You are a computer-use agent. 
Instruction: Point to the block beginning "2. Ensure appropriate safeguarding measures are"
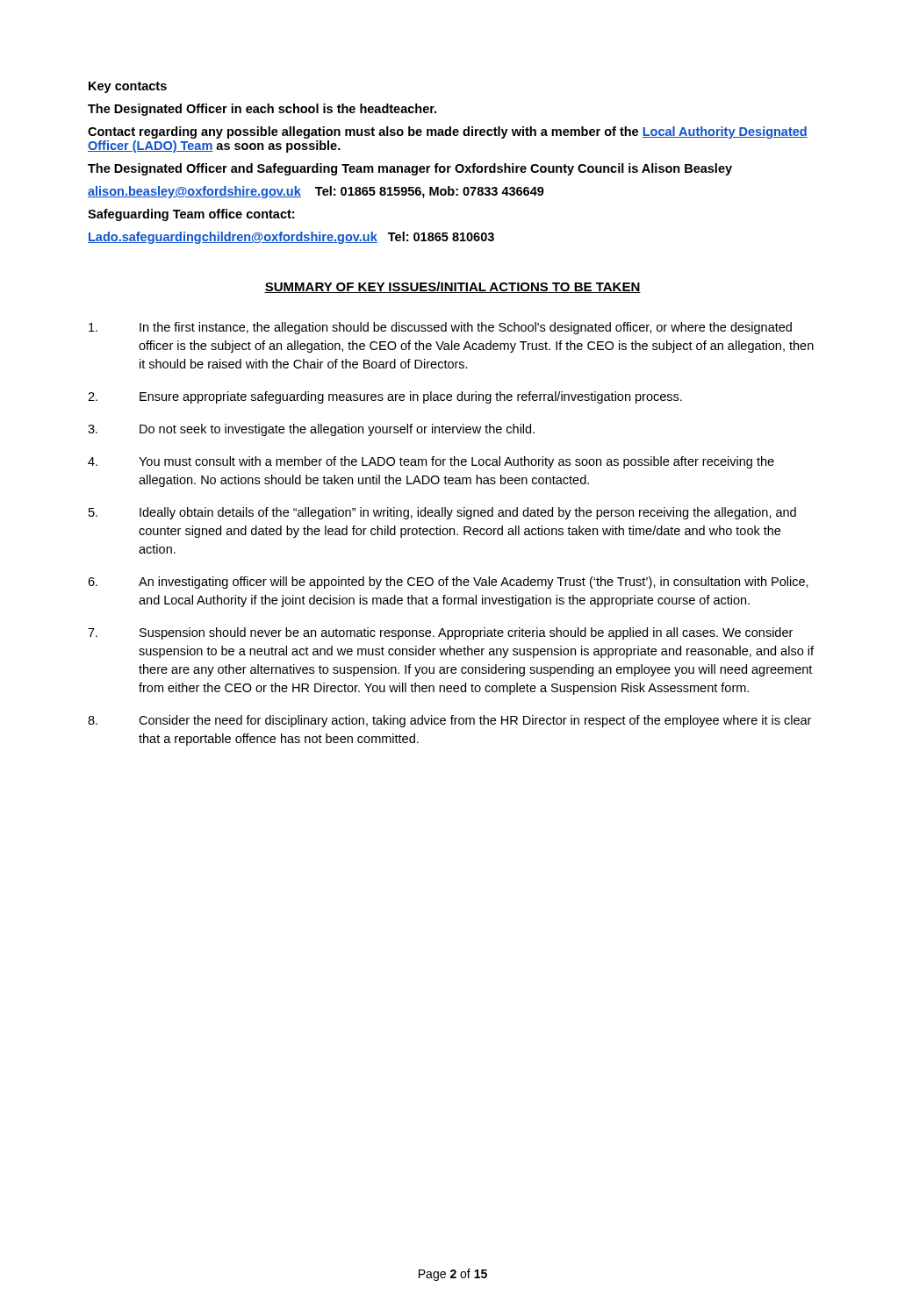pyautogui.click(x=452, y=397)
